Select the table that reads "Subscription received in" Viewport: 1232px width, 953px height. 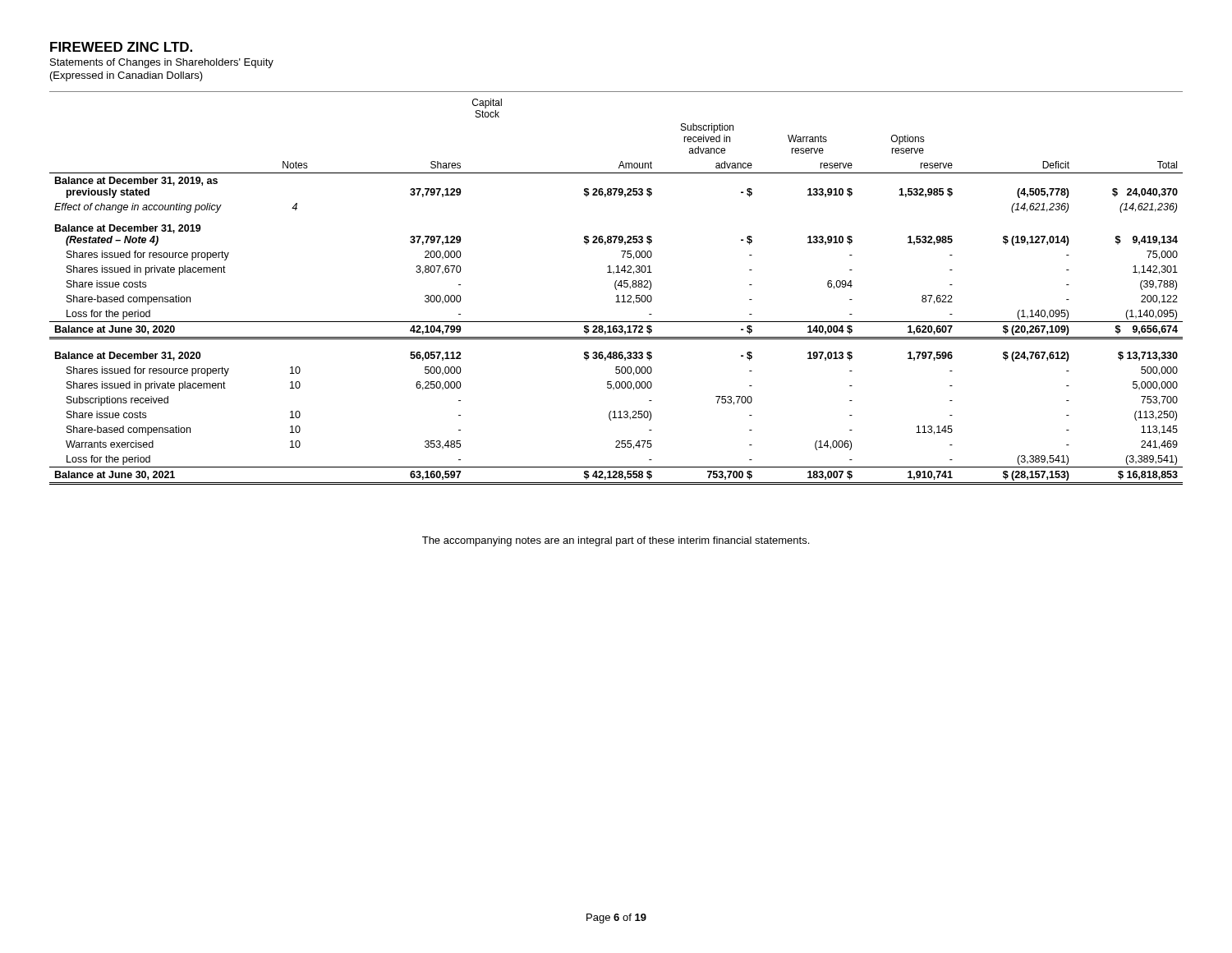click(x=616, y=290)
